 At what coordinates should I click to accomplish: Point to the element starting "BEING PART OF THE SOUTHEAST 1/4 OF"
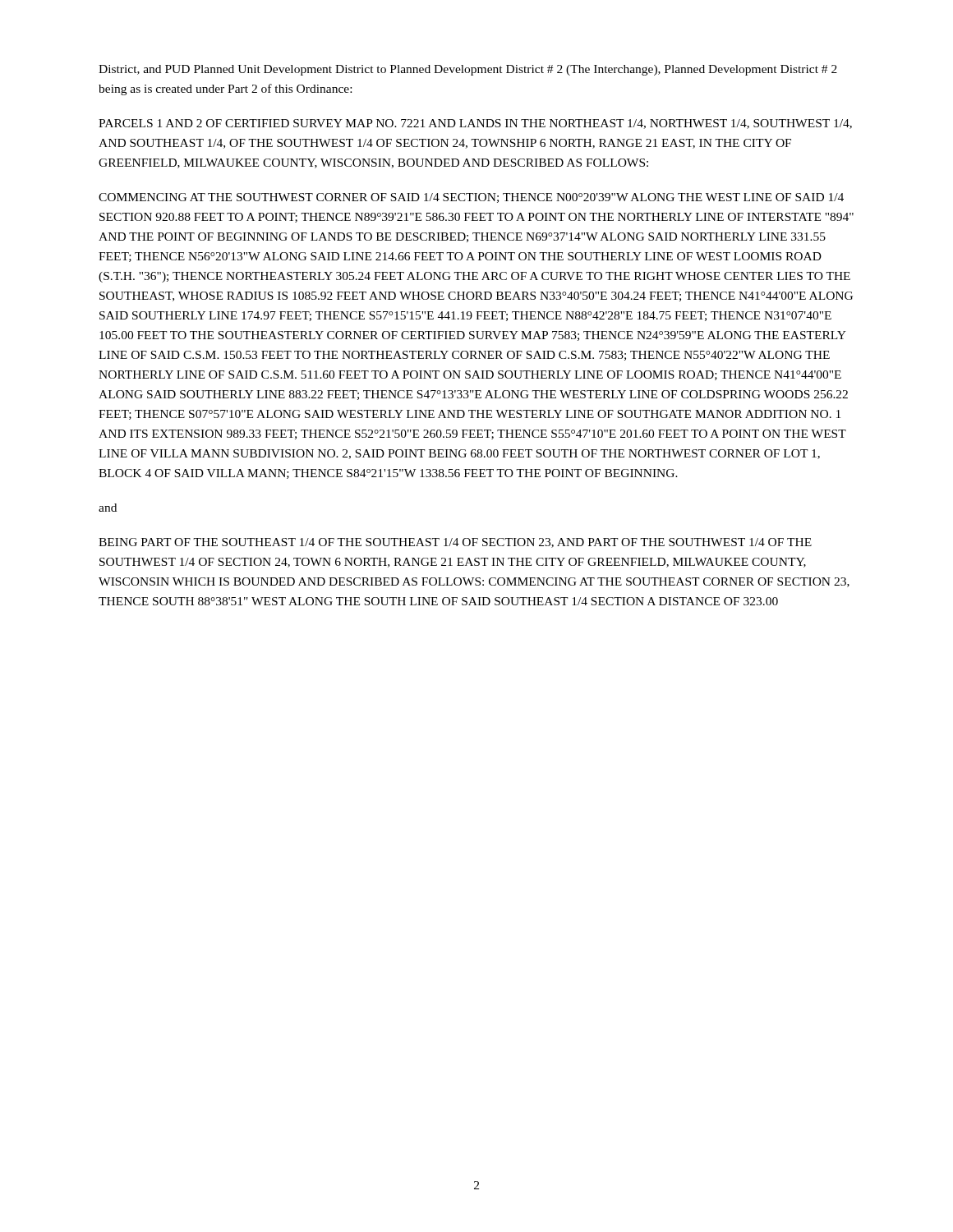pos(474,572)
